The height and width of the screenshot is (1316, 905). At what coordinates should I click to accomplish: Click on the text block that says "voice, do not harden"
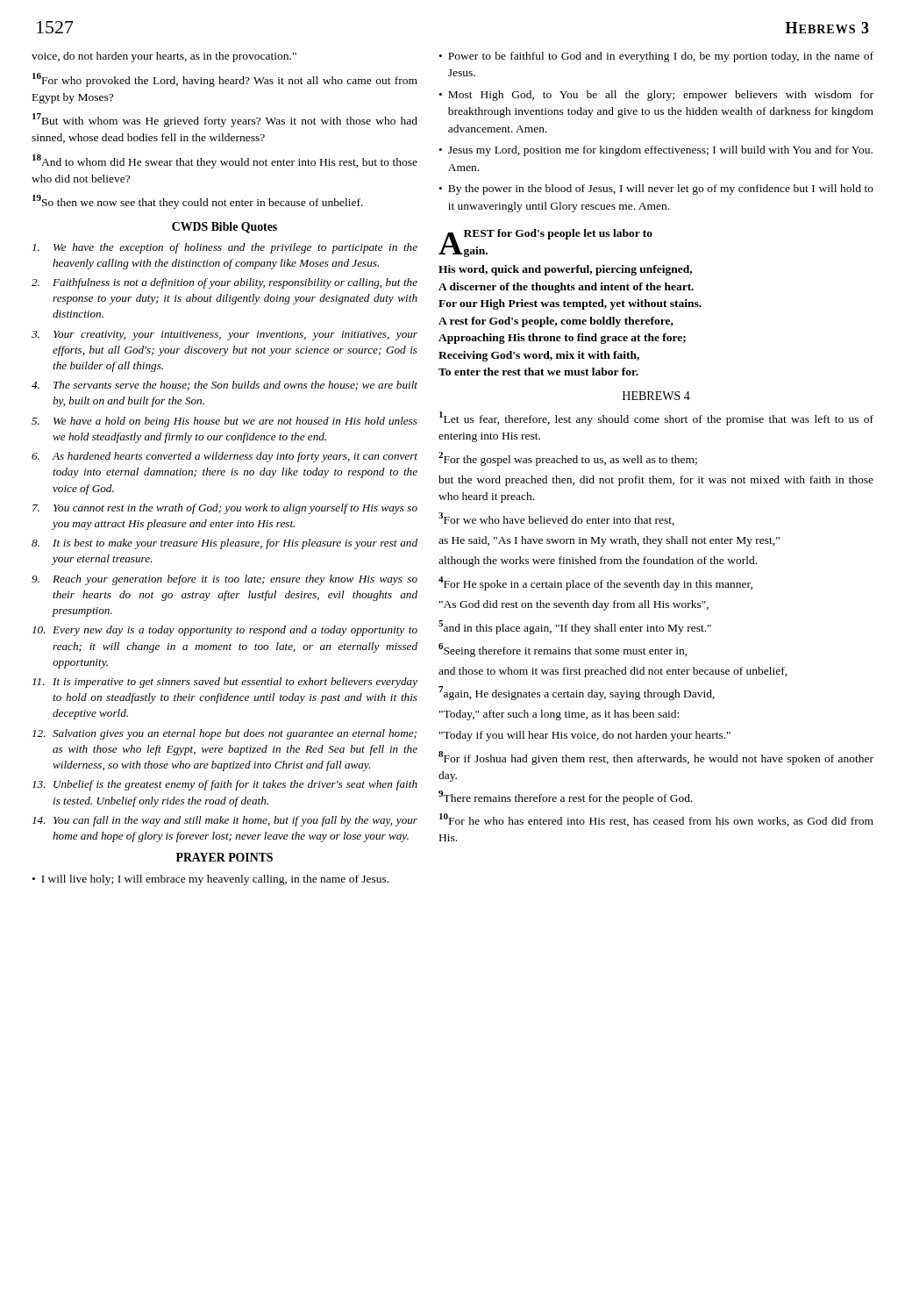pos(224,129)
